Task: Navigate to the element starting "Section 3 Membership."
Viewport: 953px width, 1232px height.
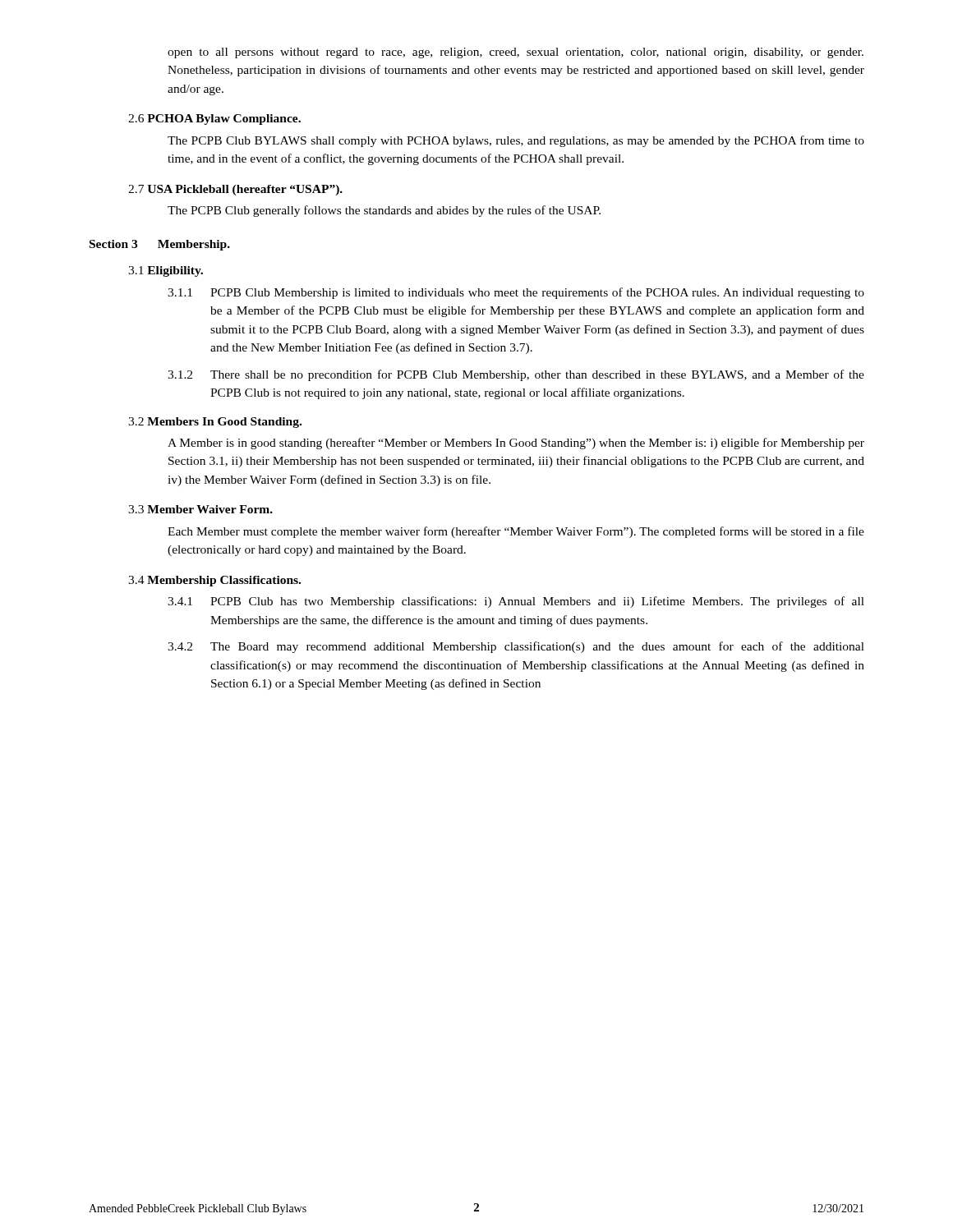Action: (159, 244)
